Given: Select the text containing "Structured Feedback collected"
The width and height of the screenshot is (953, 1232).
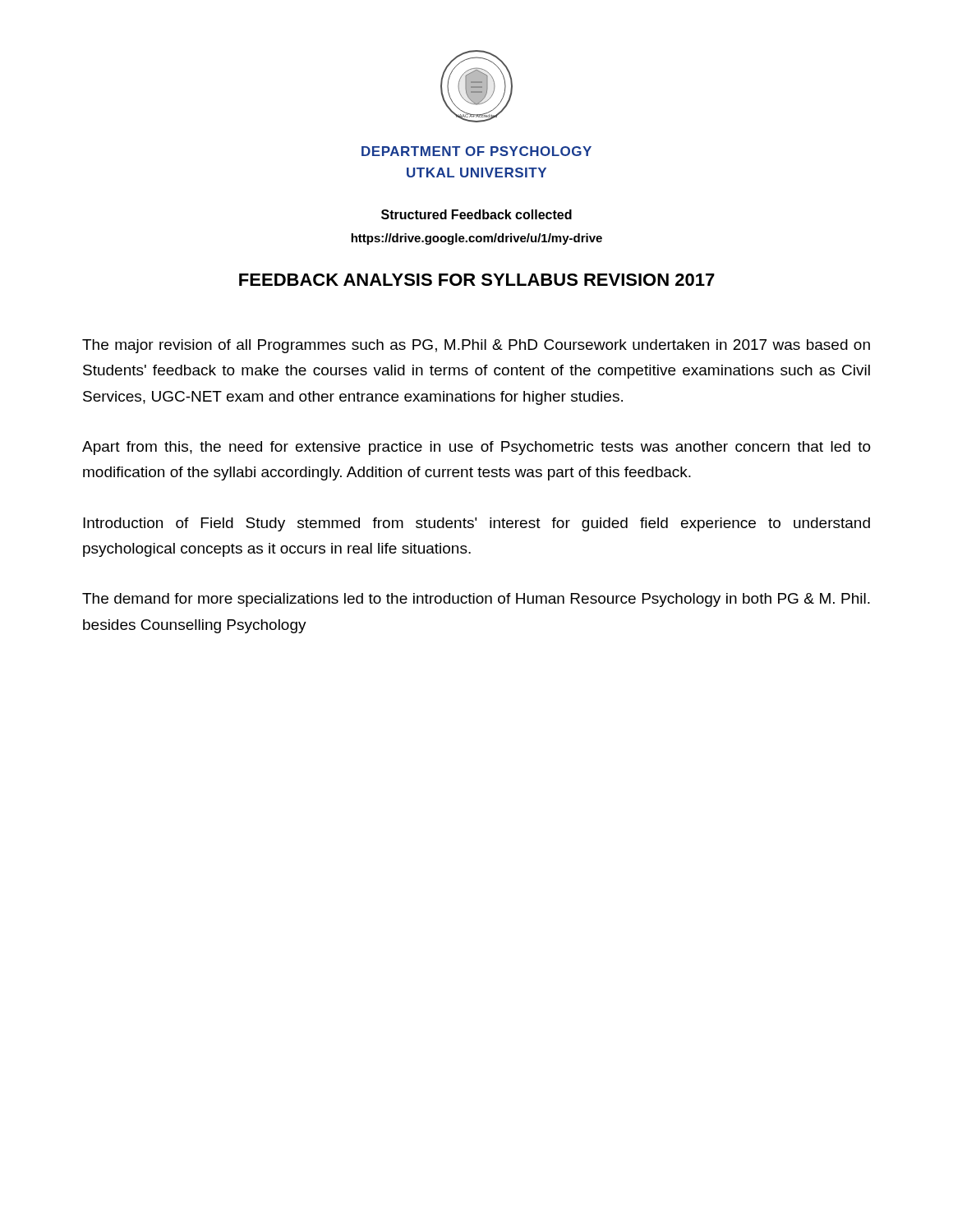Looking at the screenshot, I should 476,215.
